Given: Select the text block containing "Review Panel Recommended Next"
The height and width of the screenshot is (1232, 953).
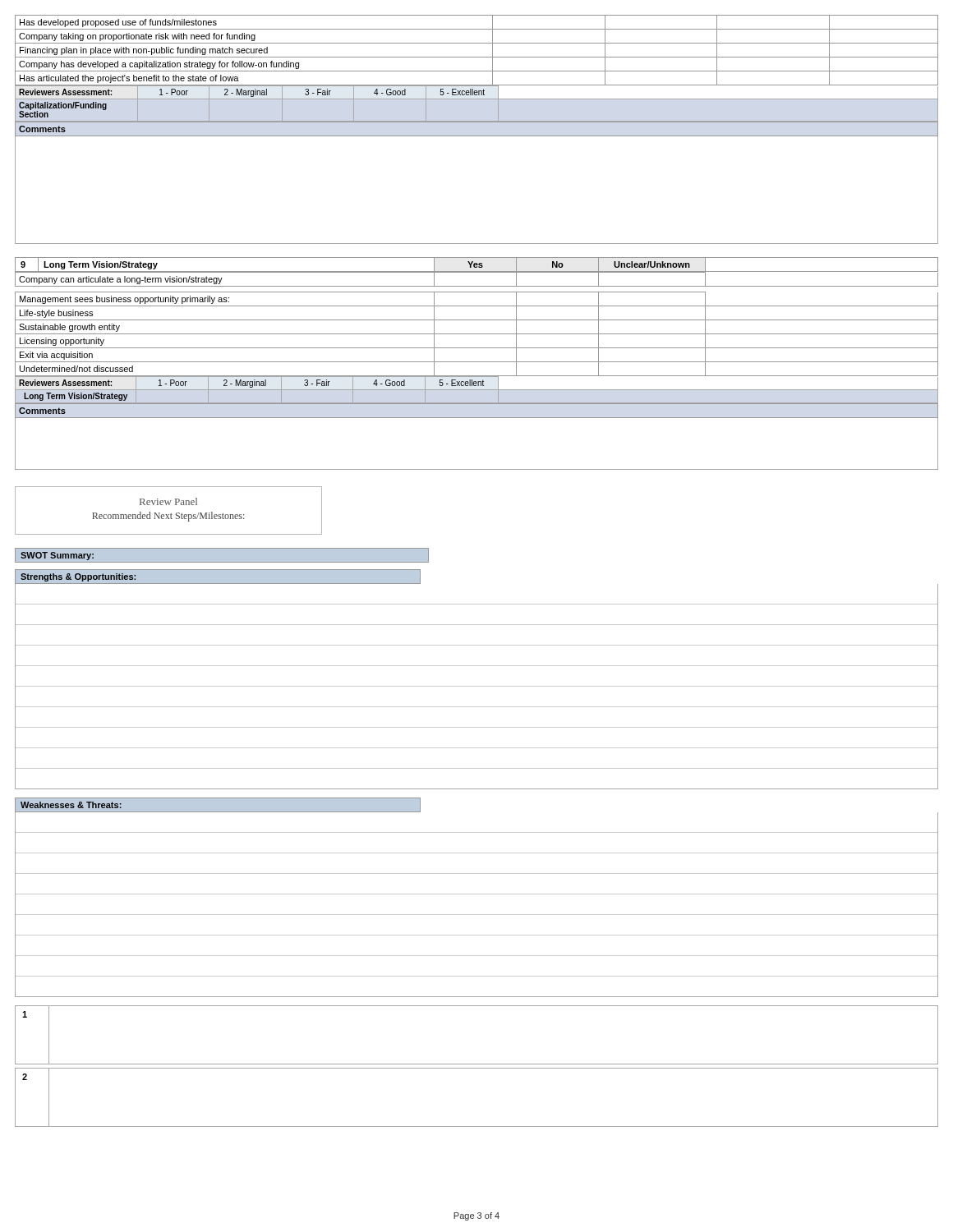Looking at the screenshot, I should click(168, 510).
